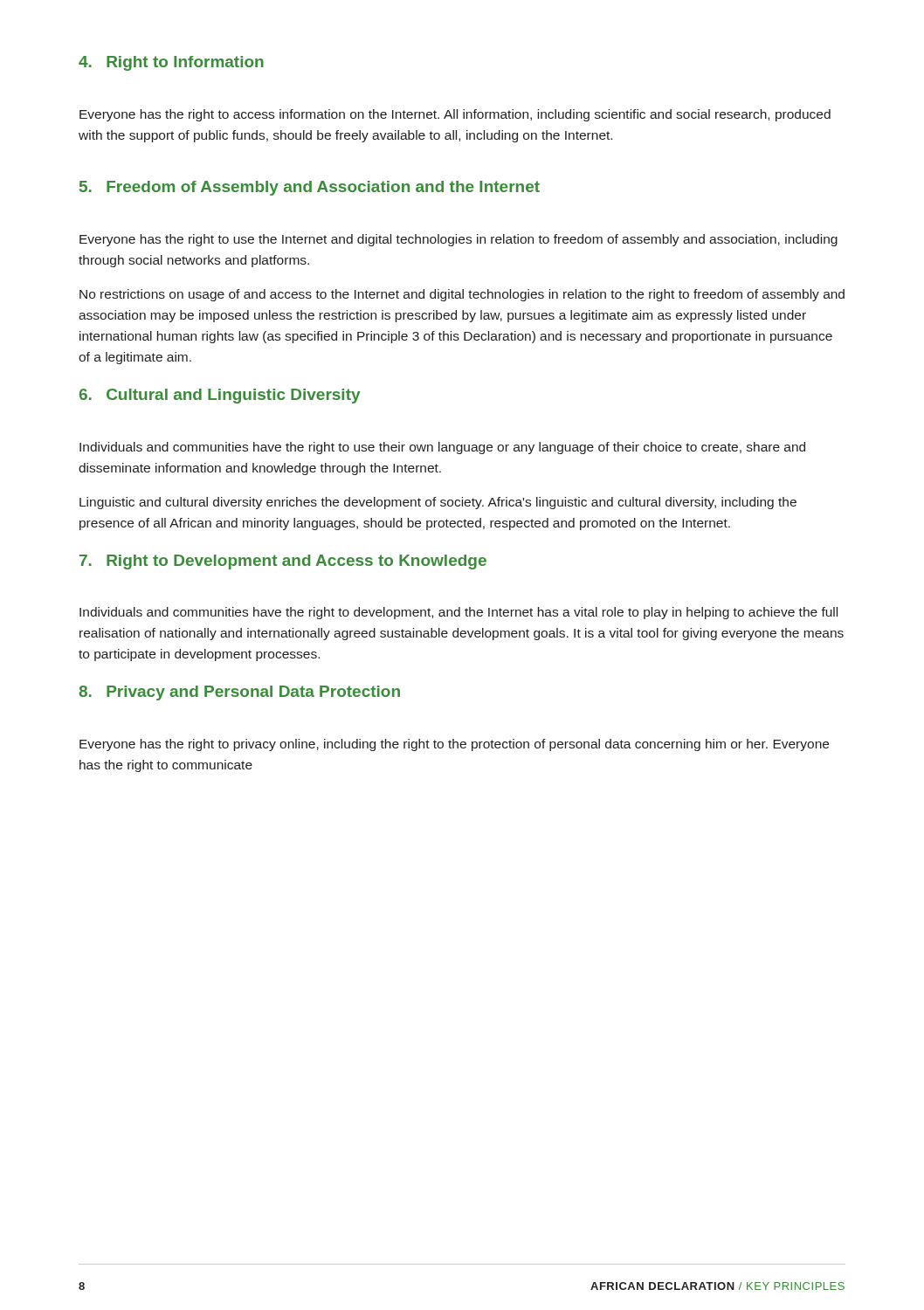Navigate to the passage starting "8. Privacy and"
This screenshot has height=1310, width=924.
[239, 693]
